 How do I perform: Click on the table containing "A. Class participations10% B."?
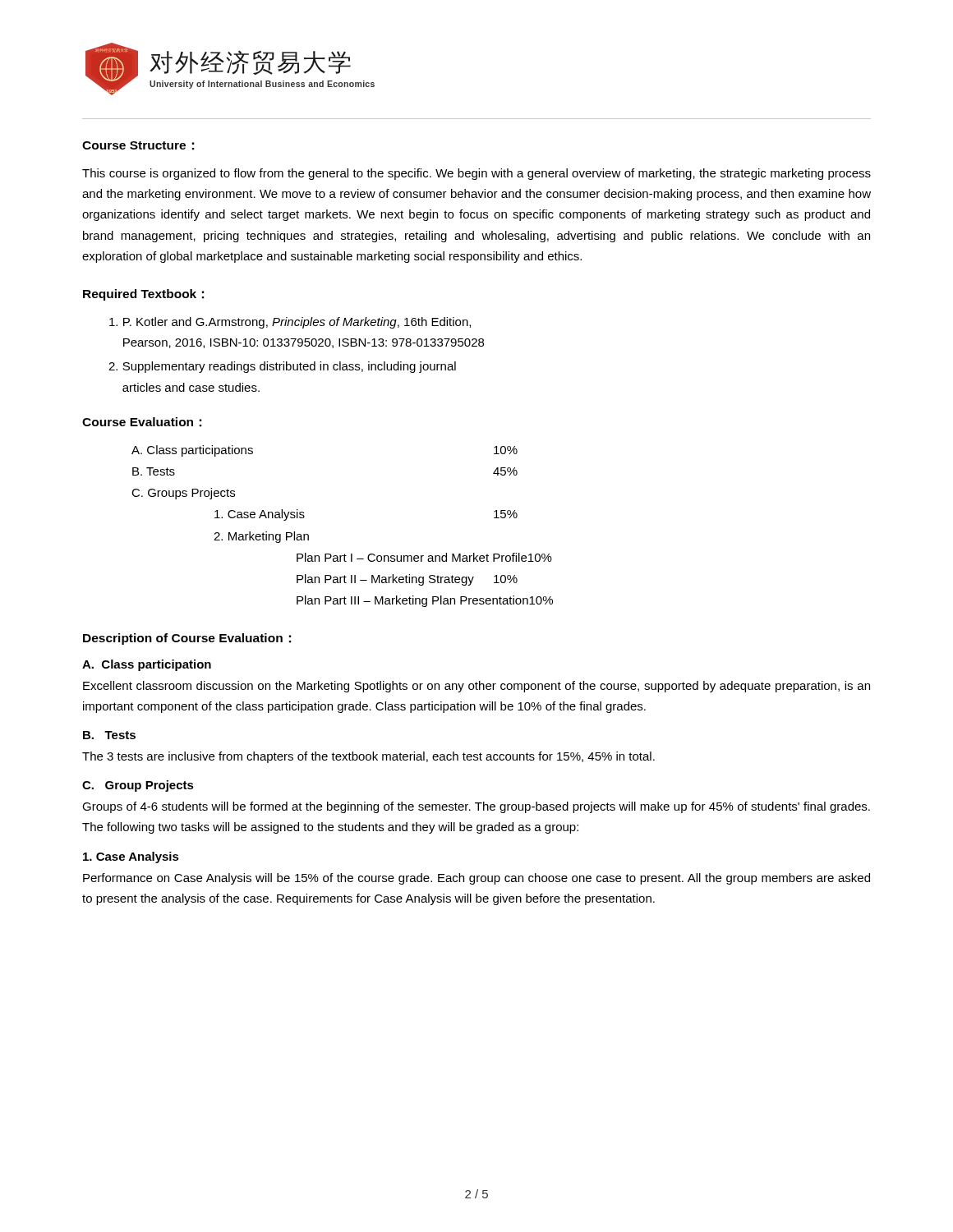[x=501, y=525]
